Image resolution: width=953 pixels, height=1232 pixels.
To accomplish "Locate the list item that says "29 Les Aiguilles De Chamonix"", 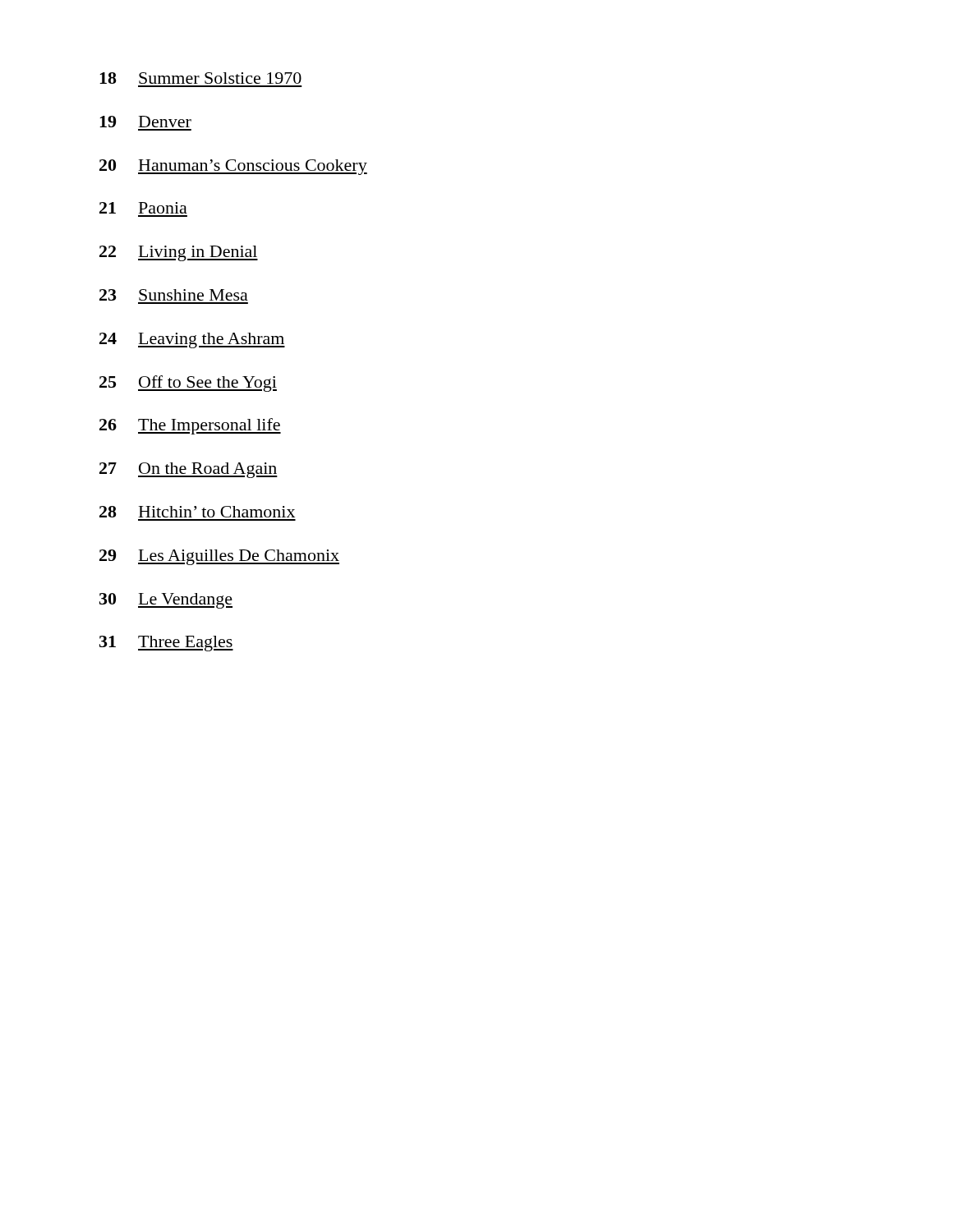I will click(219, 555).
